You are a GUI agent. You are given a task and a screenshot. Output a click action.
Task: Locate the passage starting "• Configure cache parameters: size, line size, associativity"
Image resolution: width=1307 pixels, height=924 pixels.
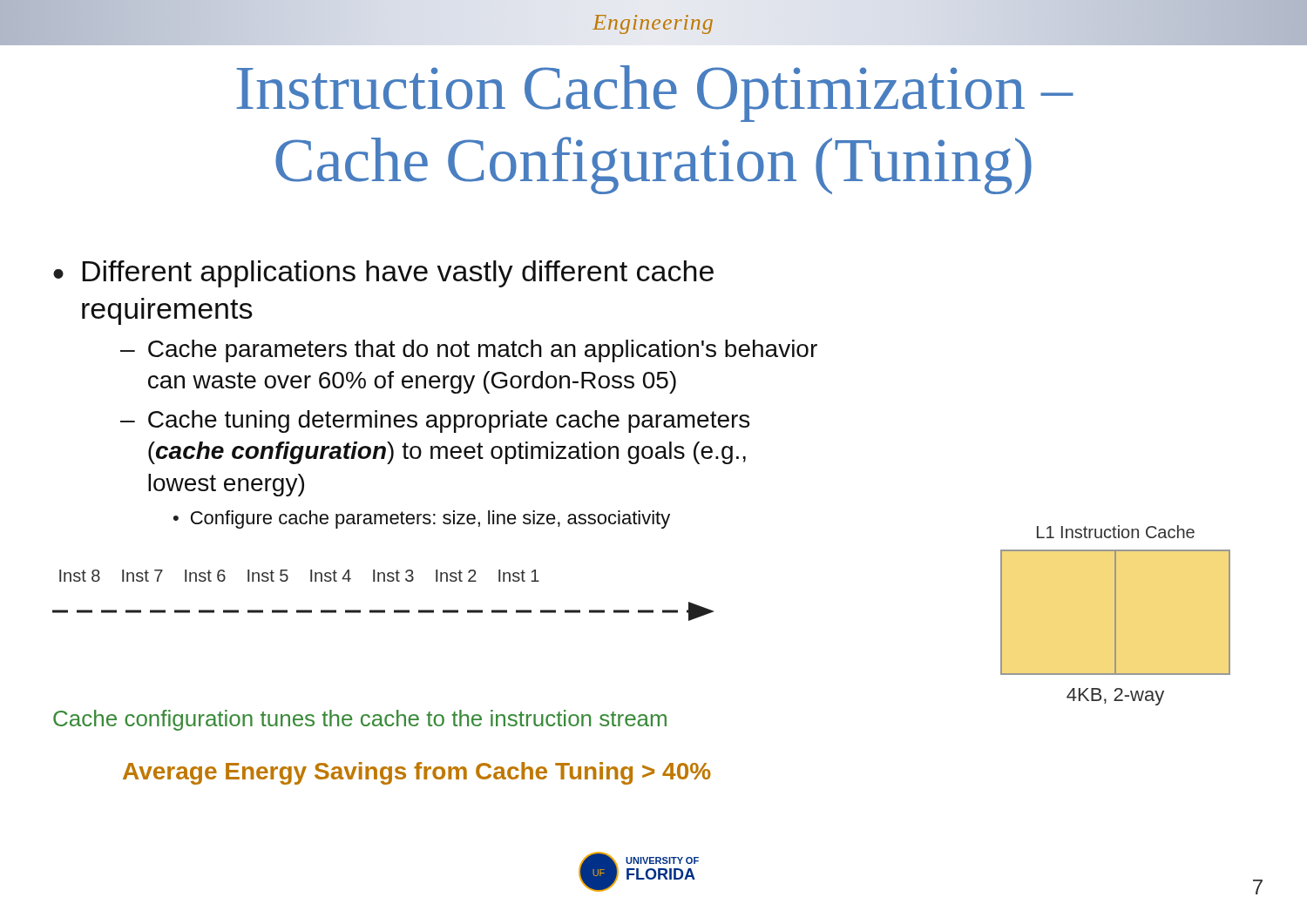pos(421,518)
